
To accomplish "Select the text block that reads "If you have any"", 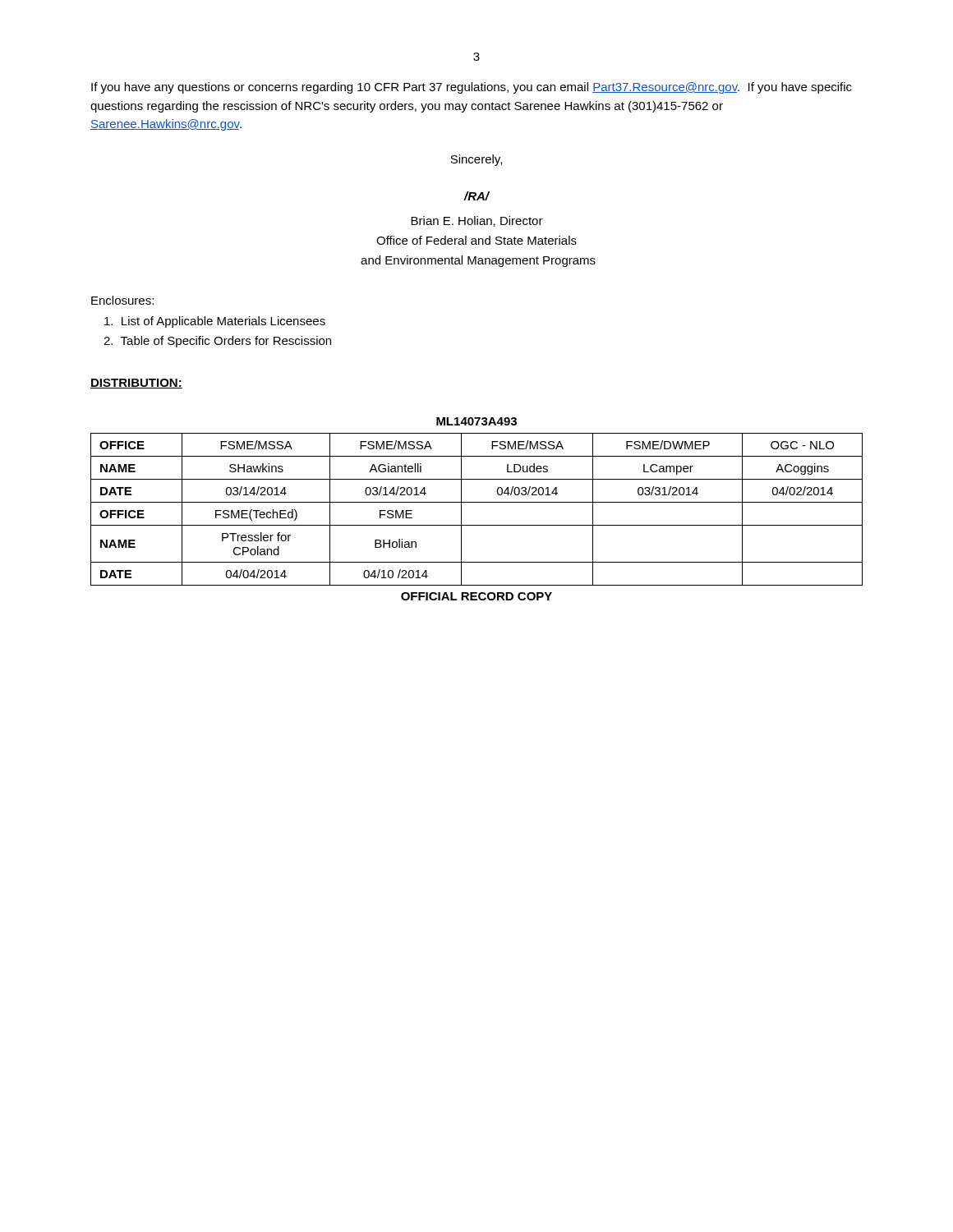I will [x=471, y=105].
